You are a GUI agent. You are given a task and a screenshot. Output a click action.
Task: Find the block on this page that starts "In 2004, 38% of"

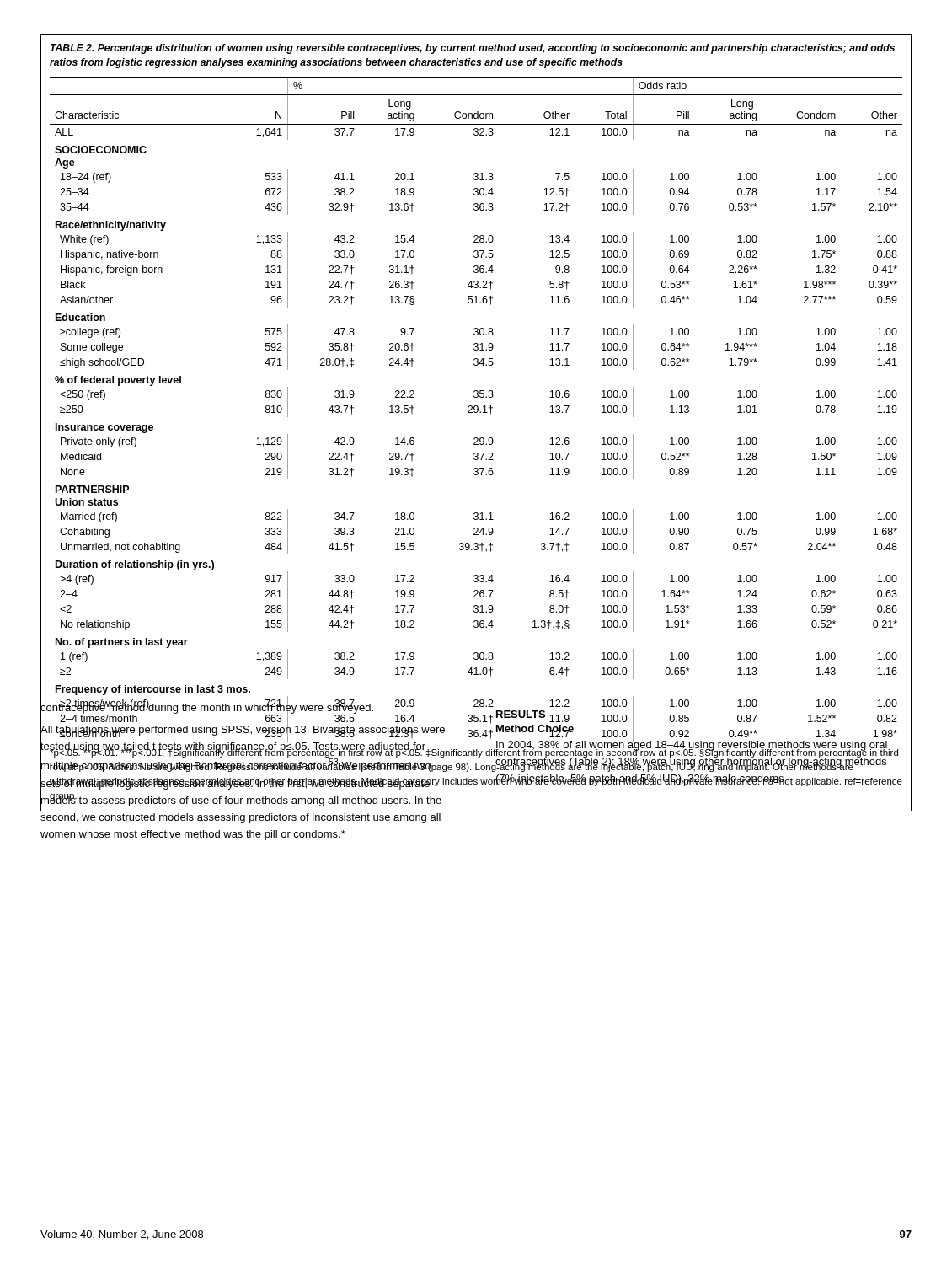point(691,761)
